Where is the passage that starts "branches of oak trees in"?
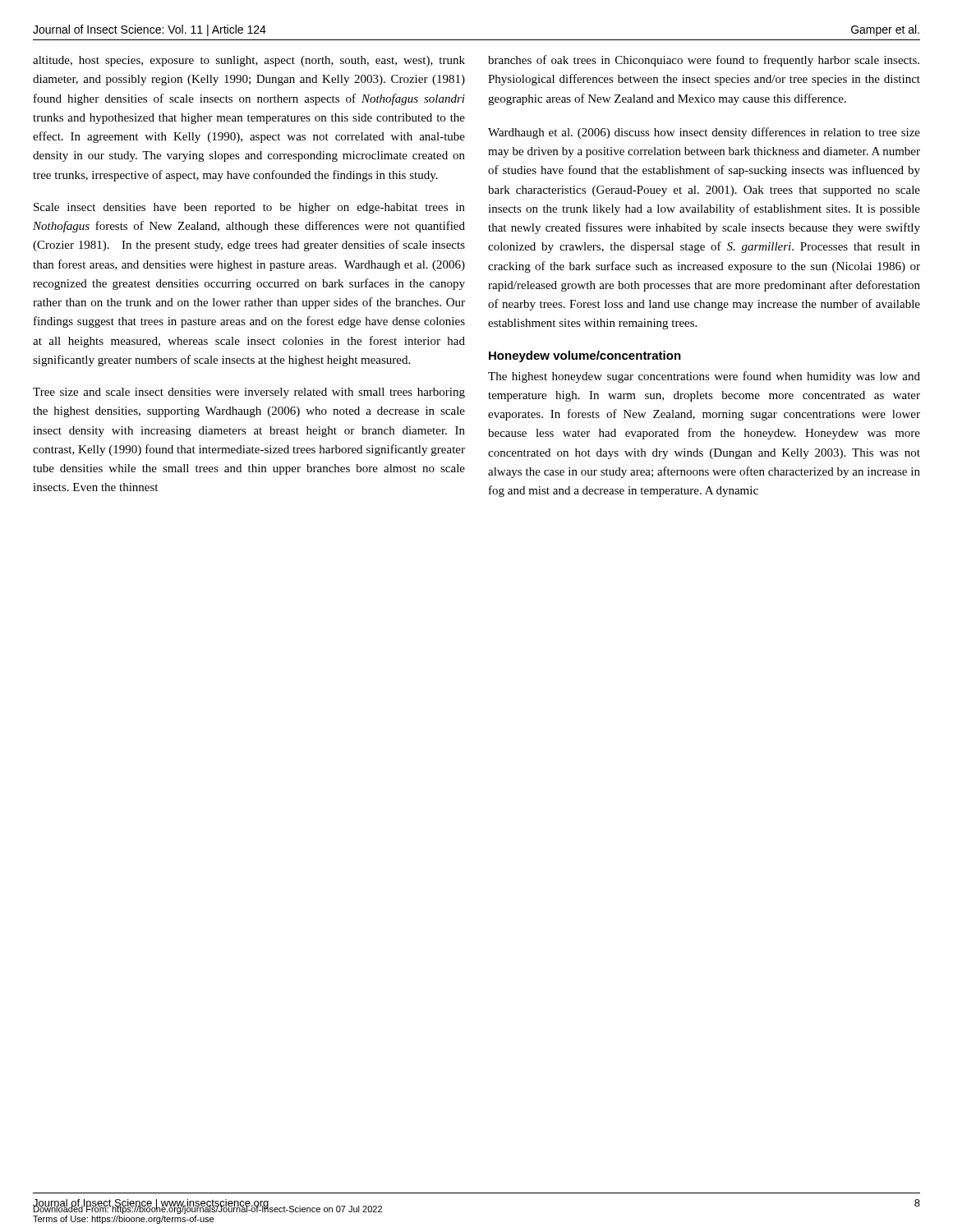Screen dimensions: 1232x953 pos(704,79)
